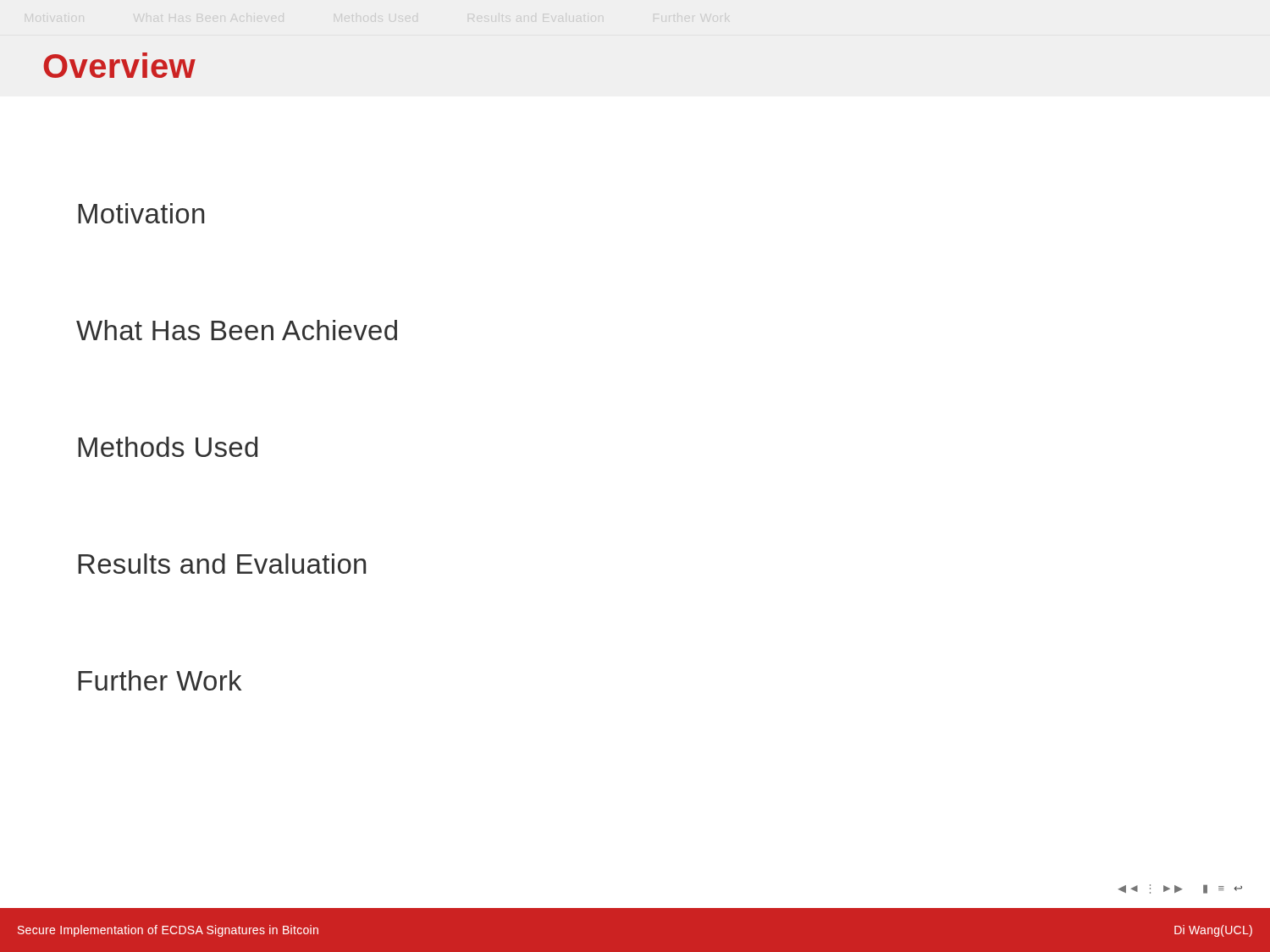1270x952 pixels.
Task: Locate the list item containing "Methods Used"
Action: coord(168,447)
